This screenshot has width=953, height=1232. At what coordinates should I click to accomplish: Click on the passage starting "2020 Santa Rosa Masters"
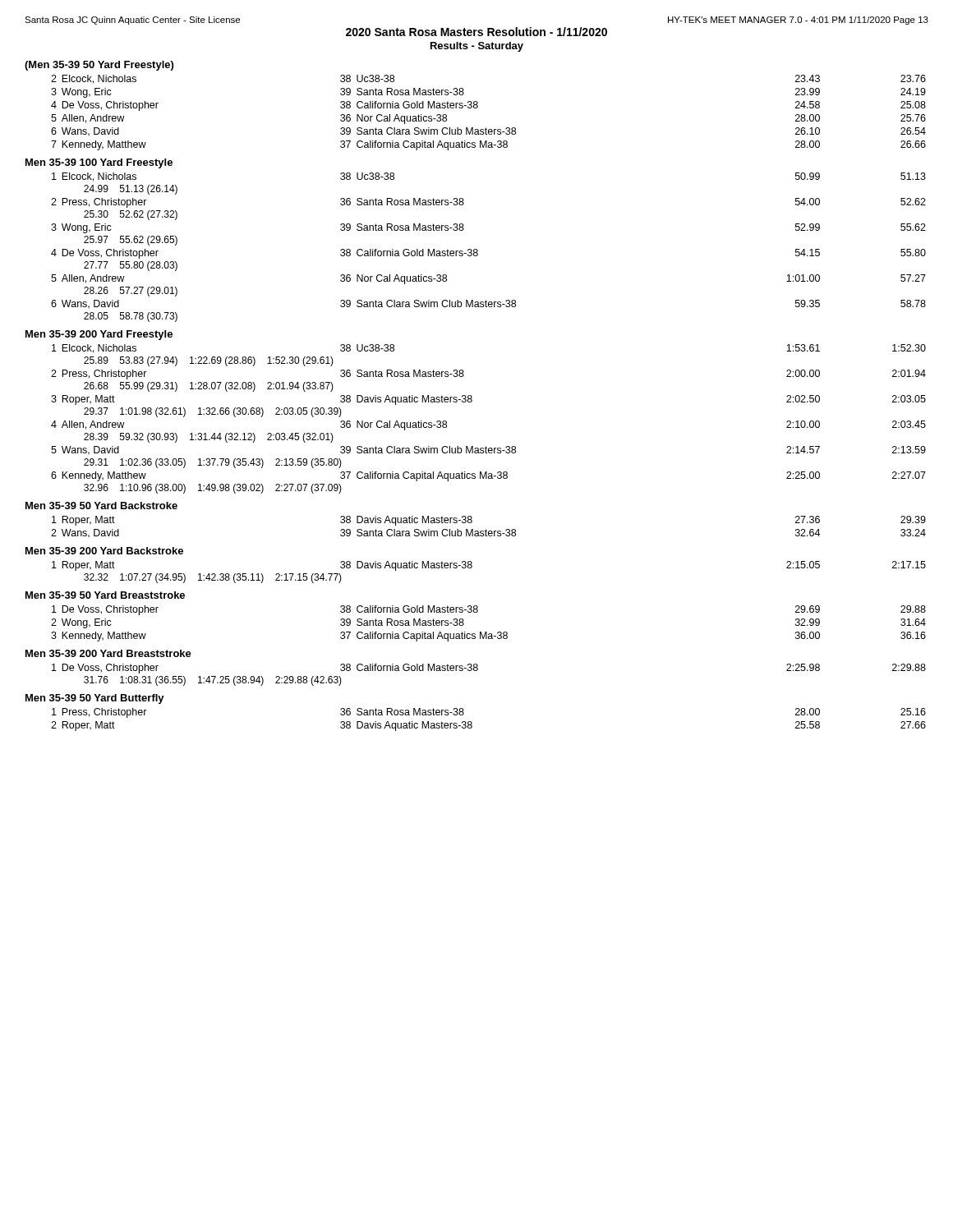[476, 32]
